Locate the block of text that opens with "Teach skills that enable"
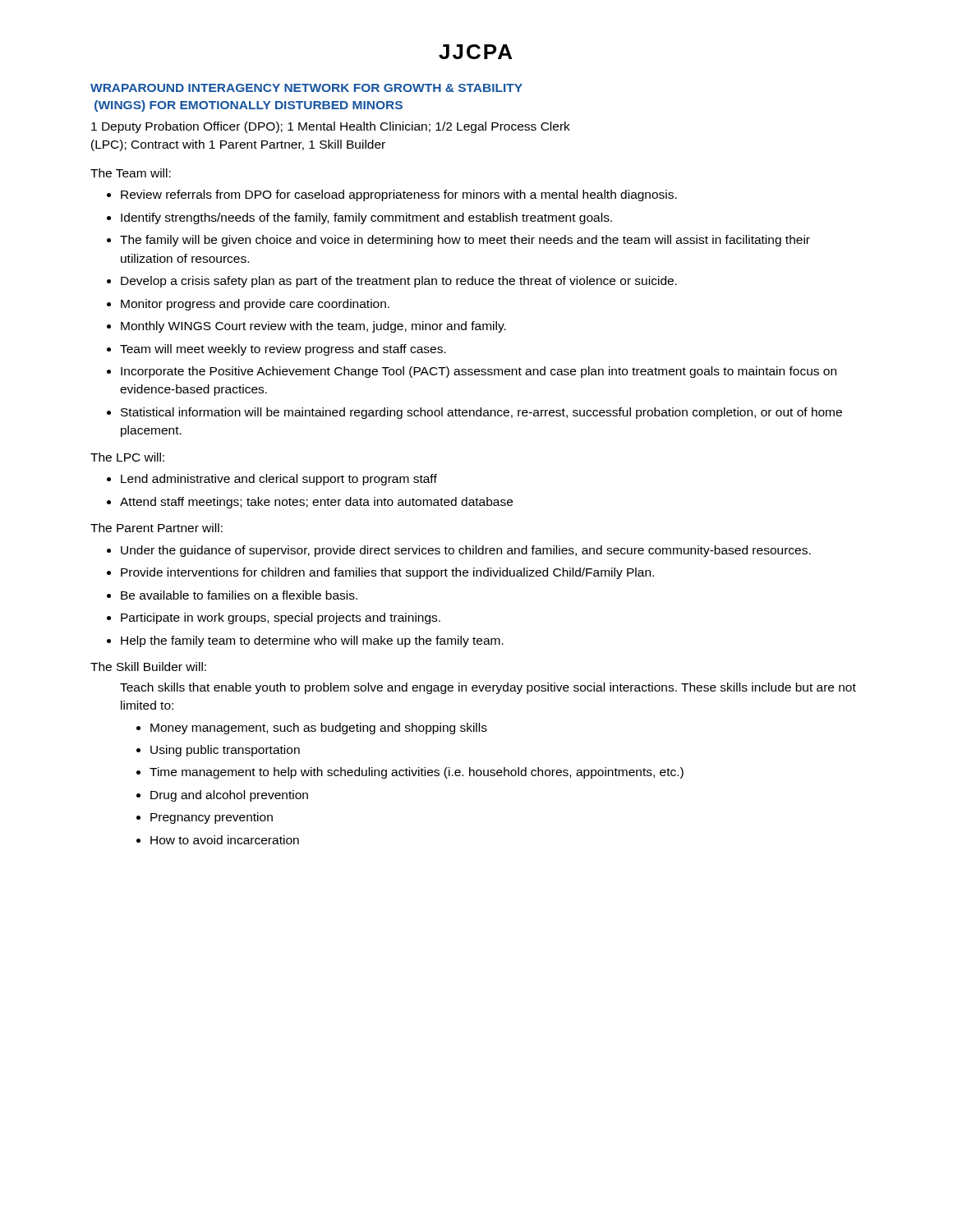The image size is (953, 1232). (488, 696)
